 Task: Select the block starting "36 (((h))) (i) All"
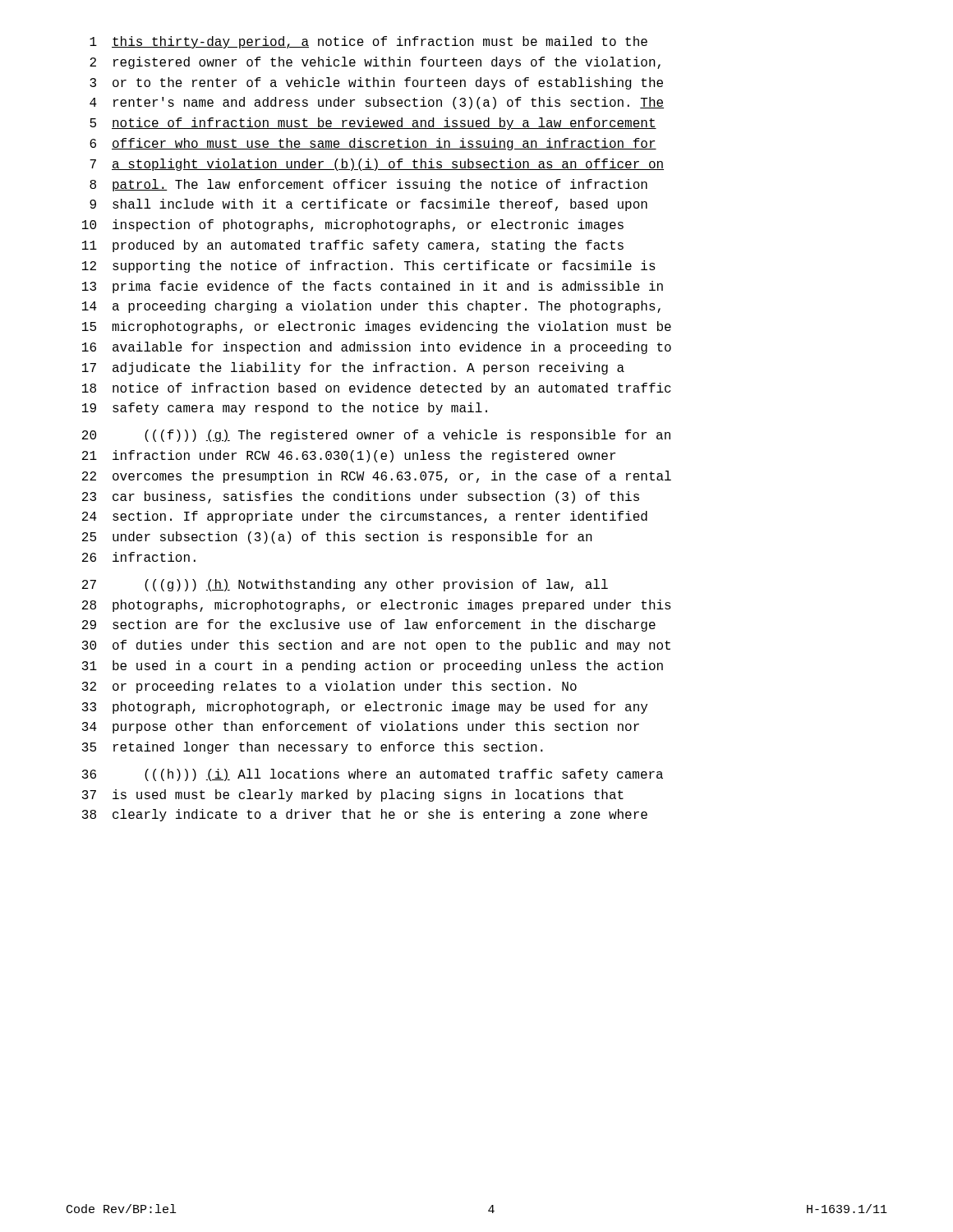[x=476, y=796]
